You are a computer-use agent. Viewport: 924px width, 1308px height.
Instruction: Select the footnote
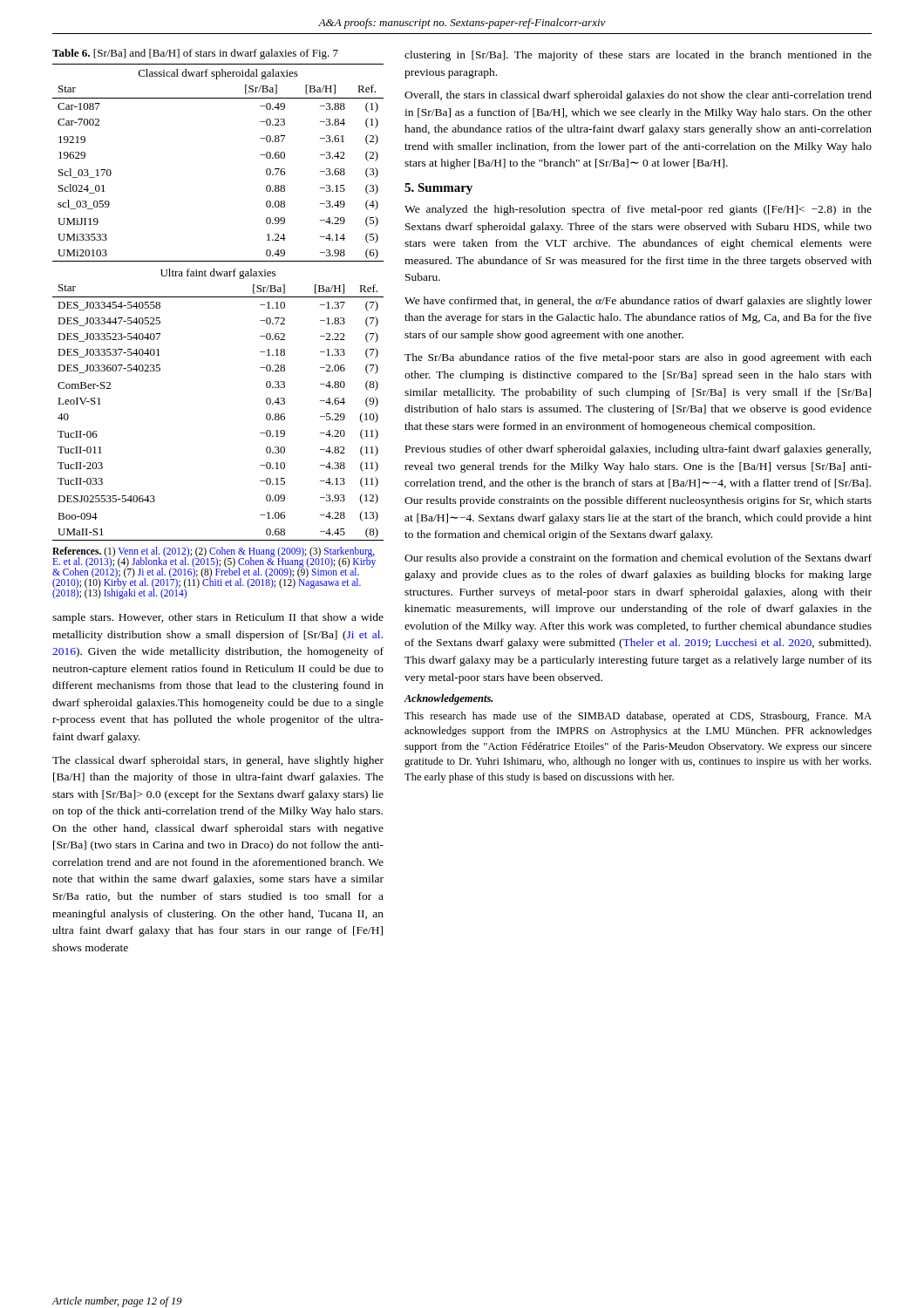click(x=214, y=572)
